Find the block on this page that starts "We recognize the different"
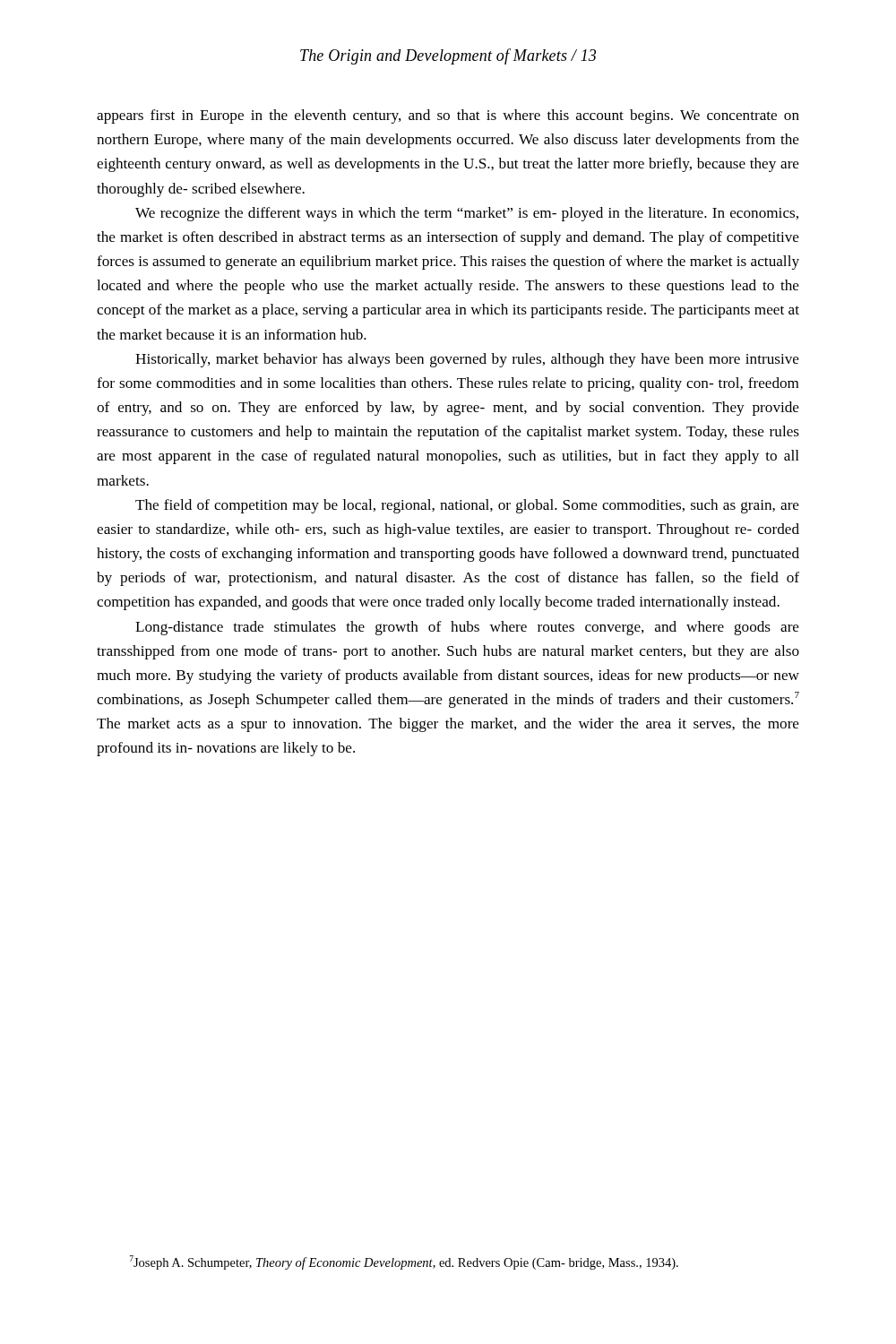 pos(448,273)
